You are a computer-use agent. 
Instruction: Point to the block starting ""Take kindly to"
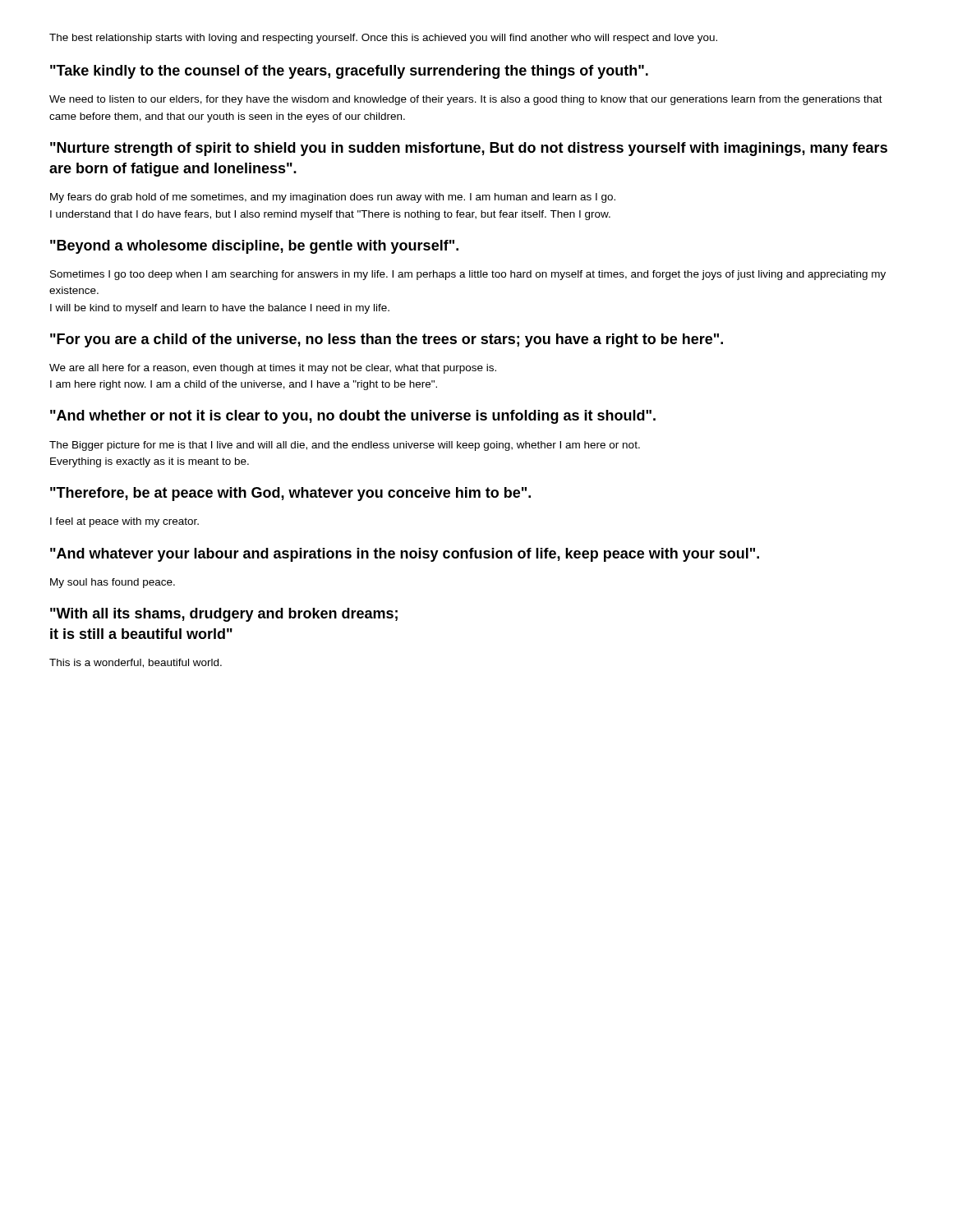tap(349, 71)
